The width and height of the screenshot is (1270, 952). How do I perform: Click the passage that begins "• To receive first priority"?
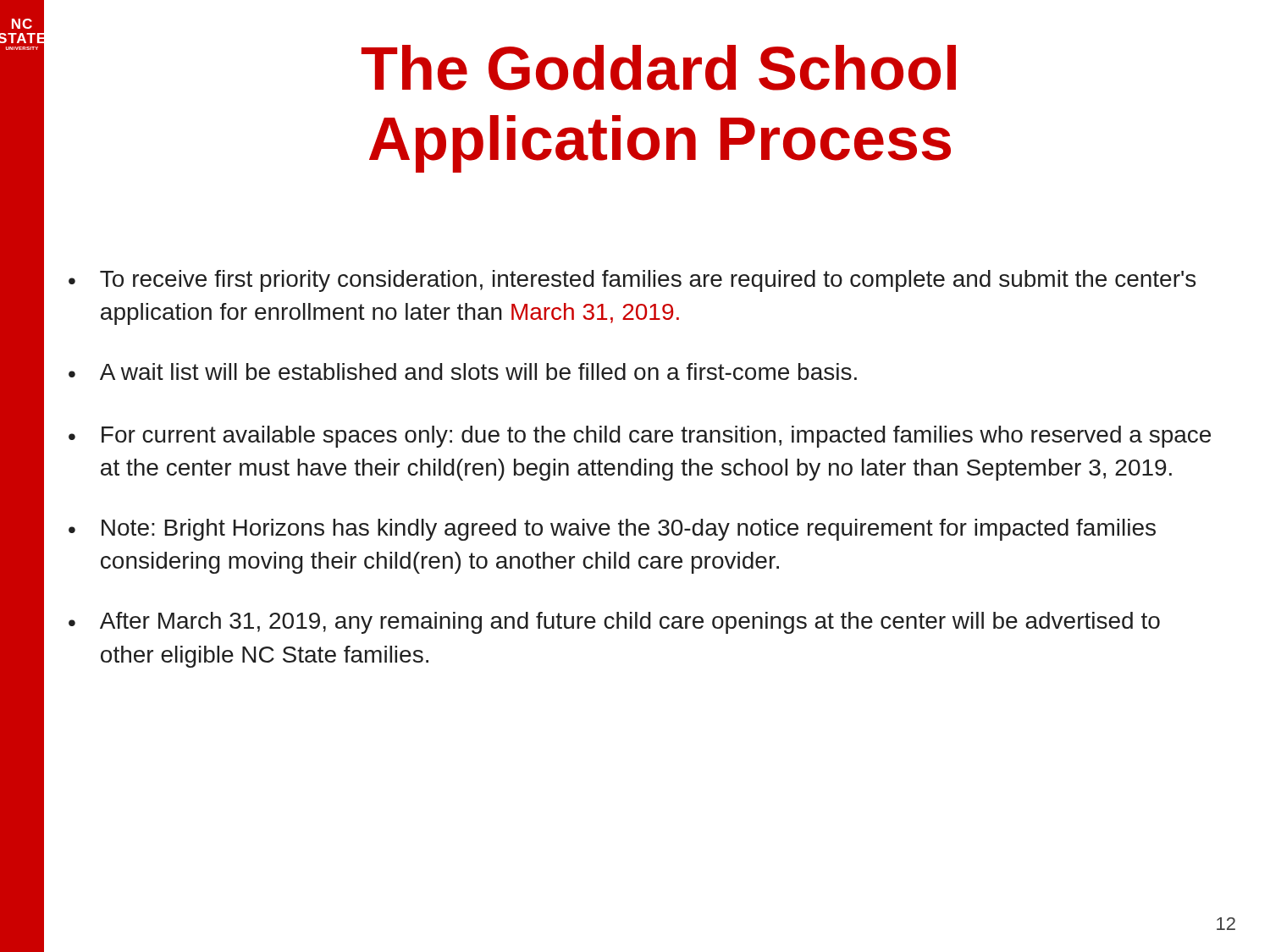pos(643,296)
